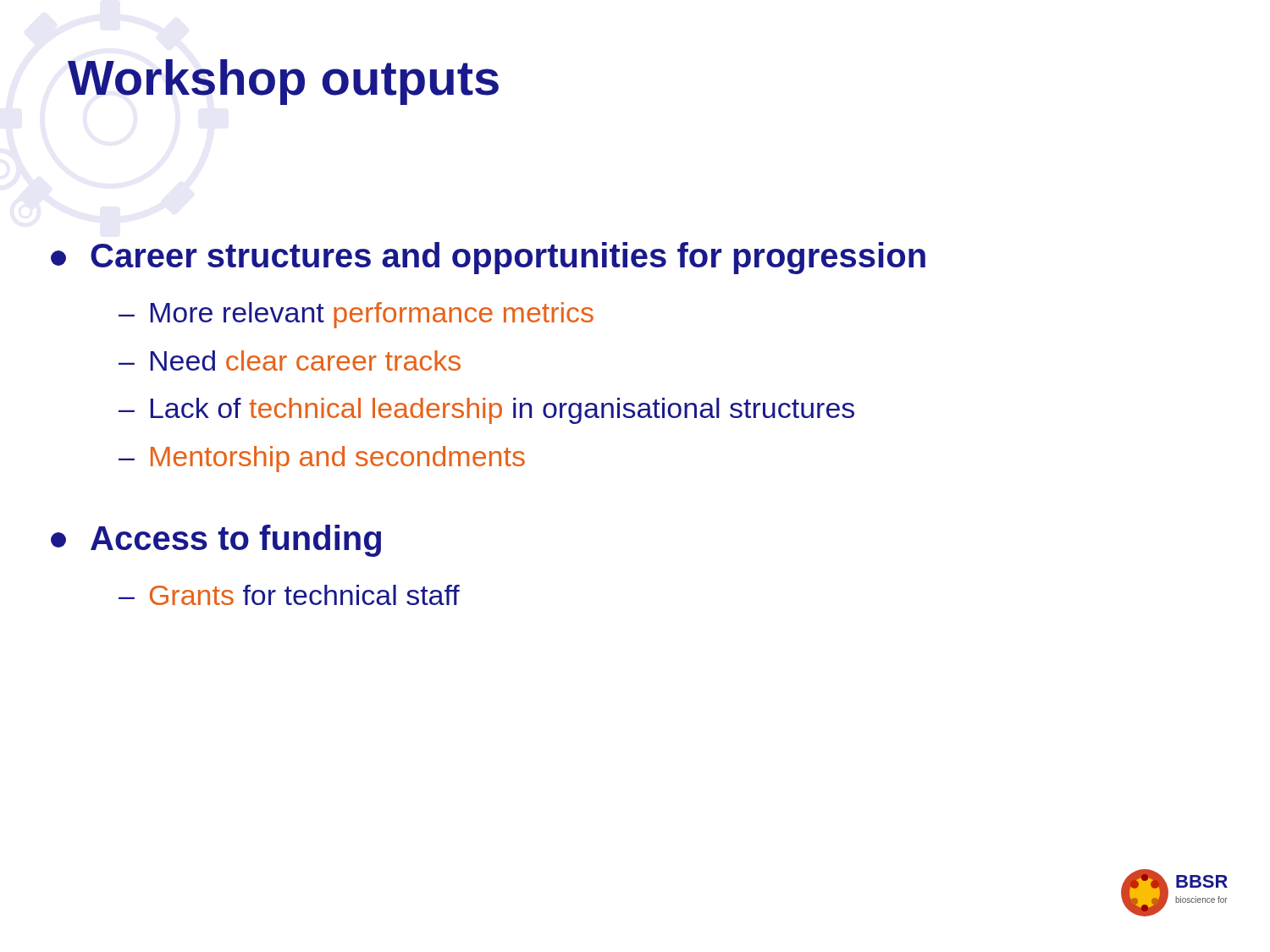The image size is (1270, 952).
Task: Locate the title that reads "Workshop outputs"
Action: pyautogui.click(x=284, y=78)
